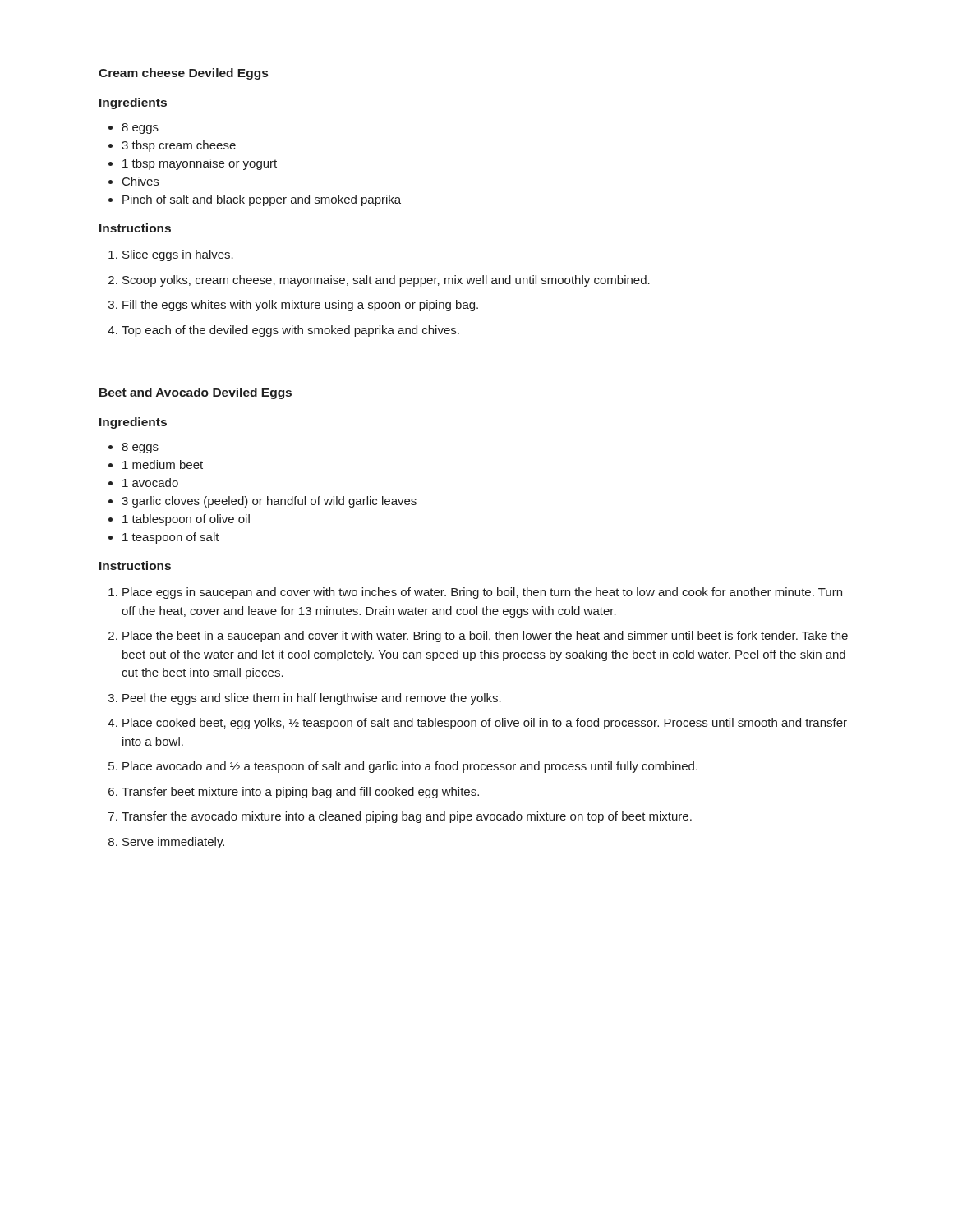The height and width of the screenshot is (1232, 953).
Task: Select the list item that reads "Scoop yolks, cream cheese, mayonnaise,"
Action: [386, 279]
